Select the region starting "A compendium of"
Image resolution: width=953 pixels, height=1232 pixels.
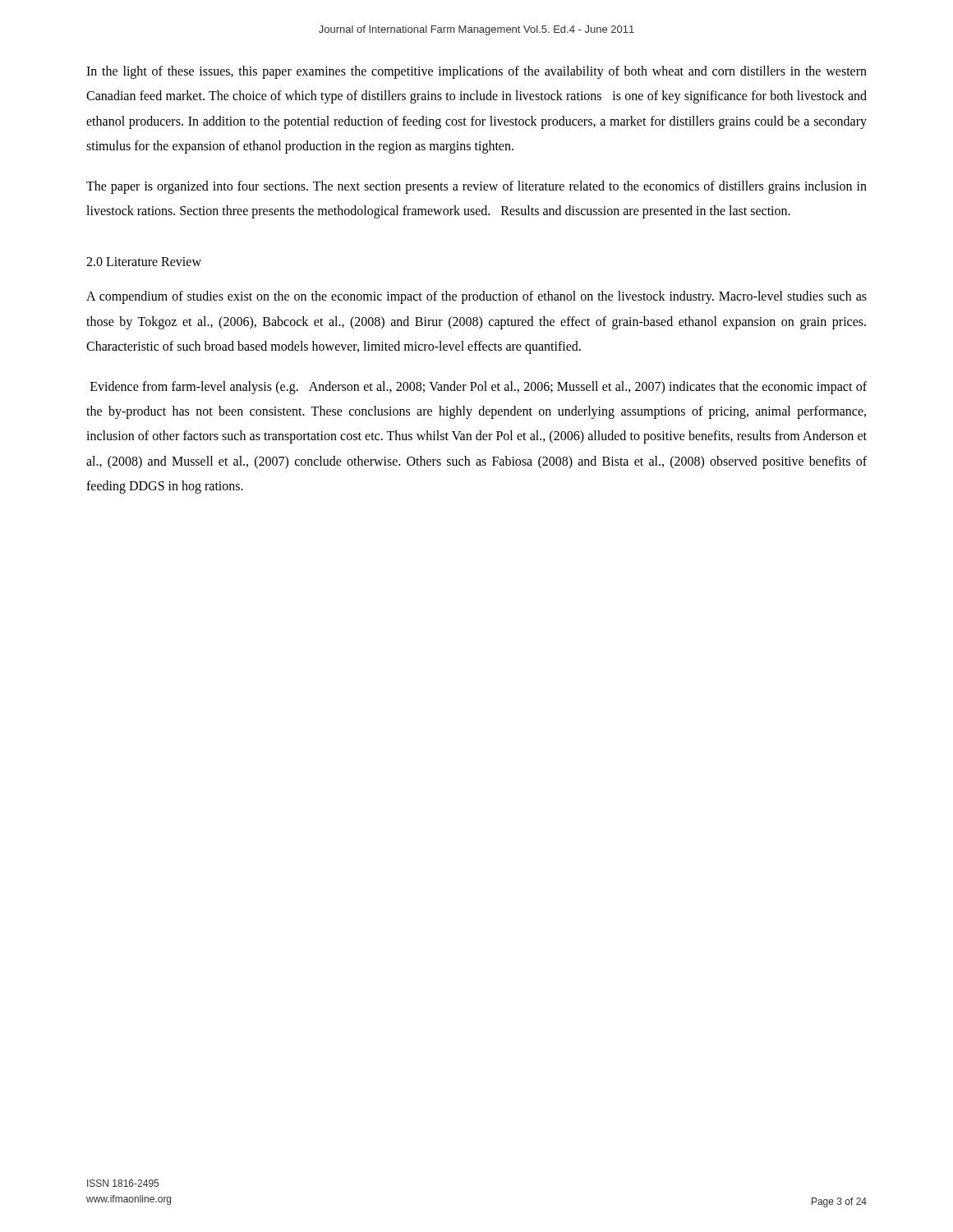click(x=476, y=321)
